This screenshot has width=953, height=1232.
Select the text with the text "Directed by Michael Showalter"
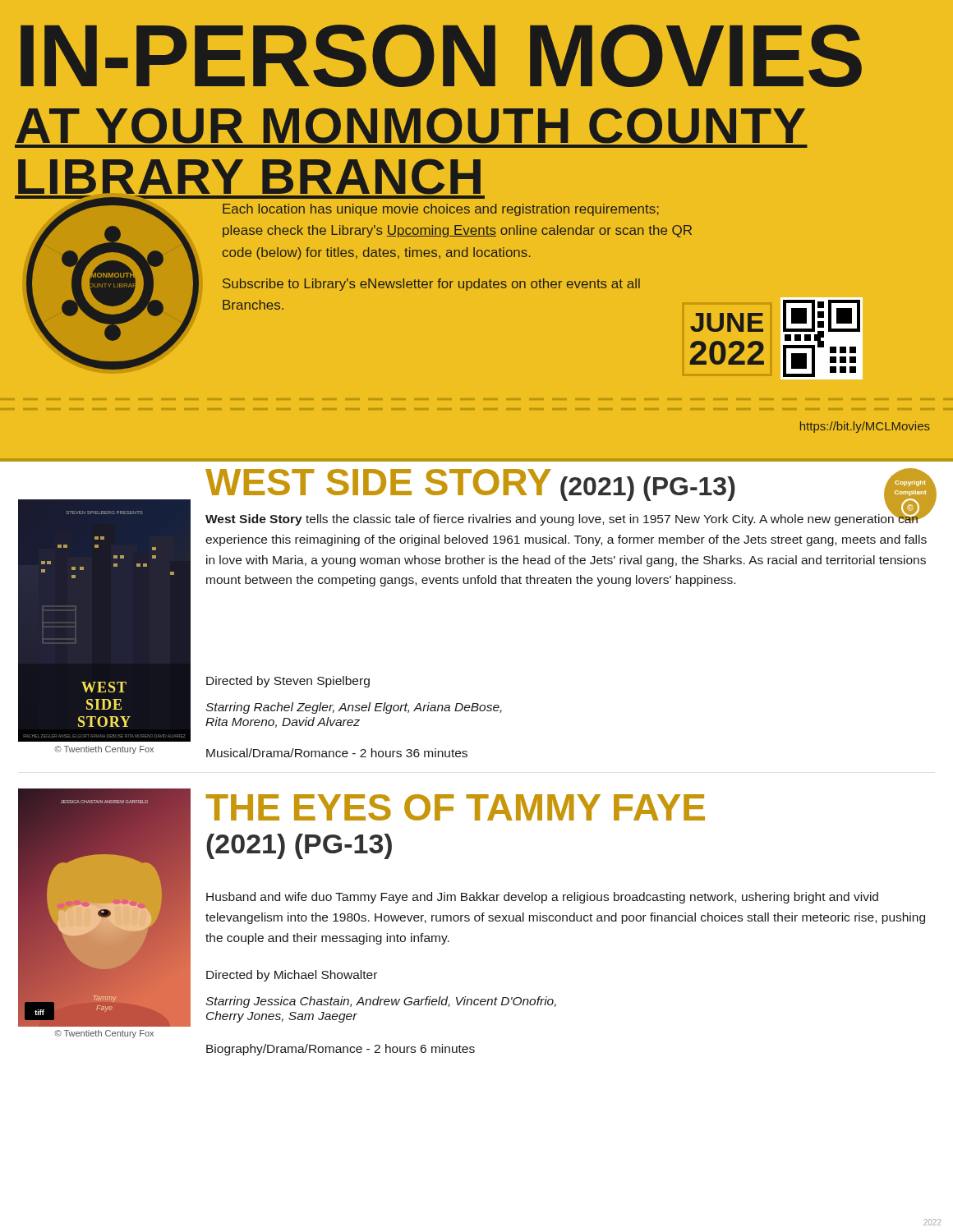[291, 975]
